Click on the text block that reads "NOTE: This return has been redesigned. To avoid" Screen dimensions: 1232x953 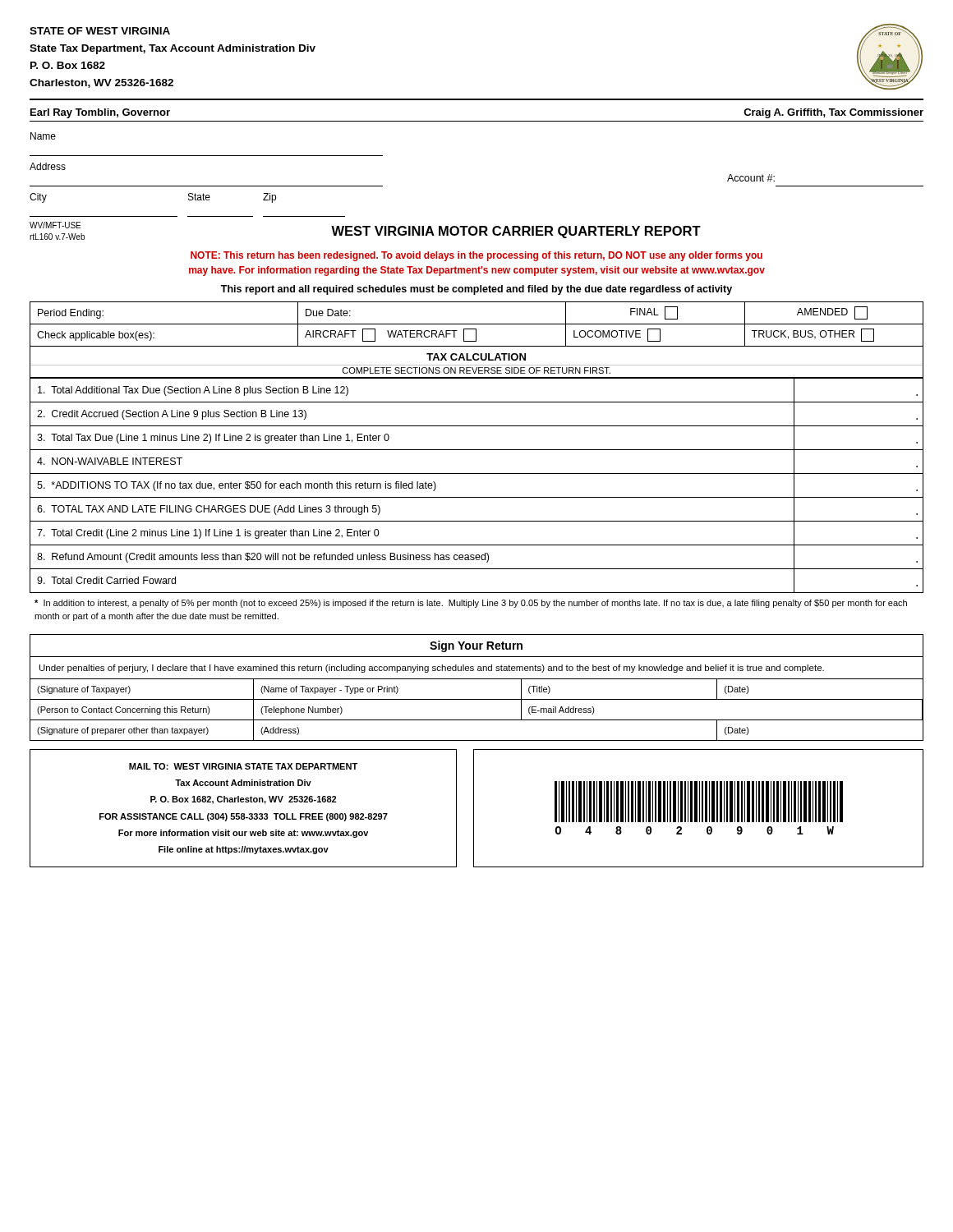click(476, 263)
